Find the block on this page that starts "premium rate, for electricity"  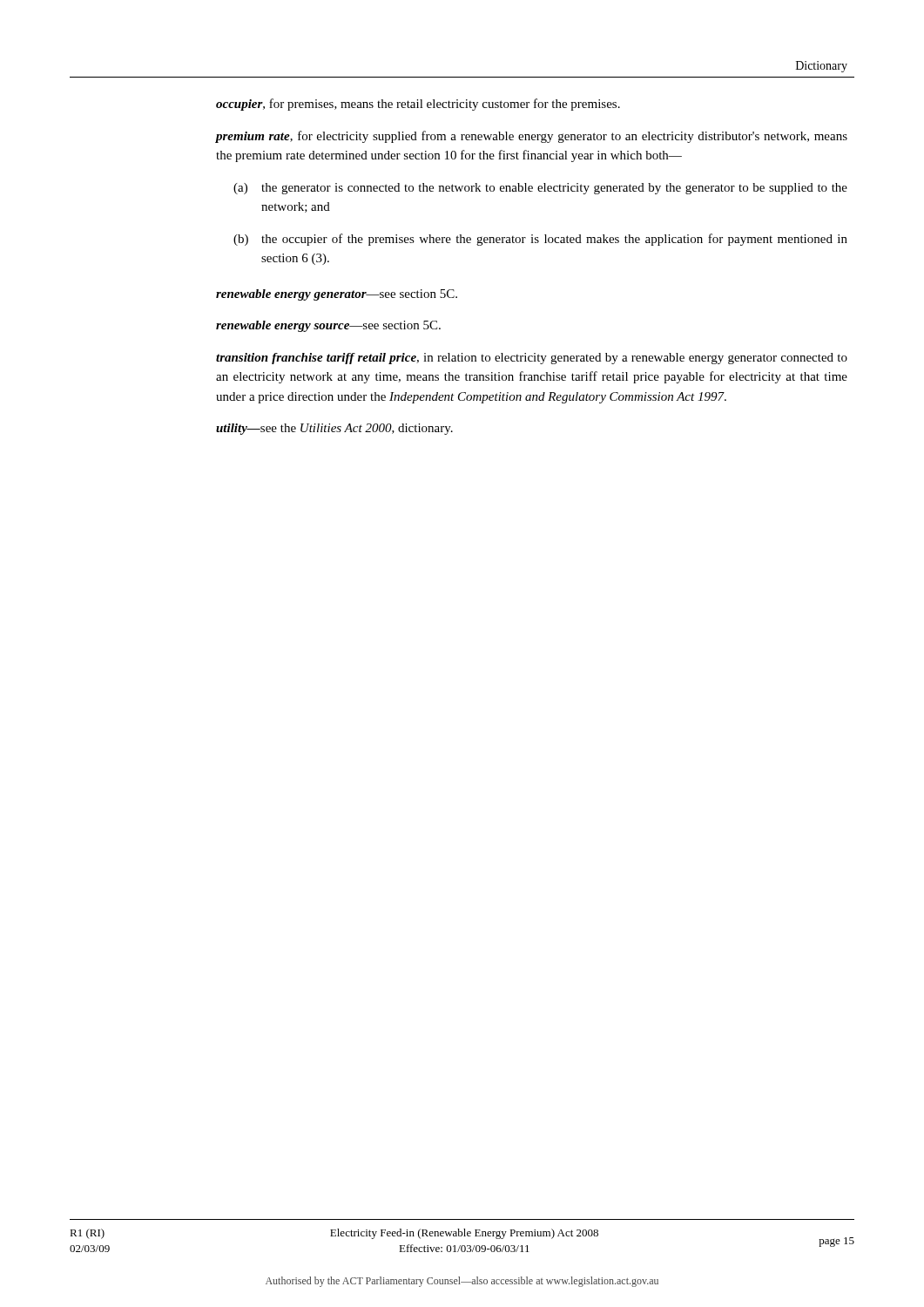532,145
